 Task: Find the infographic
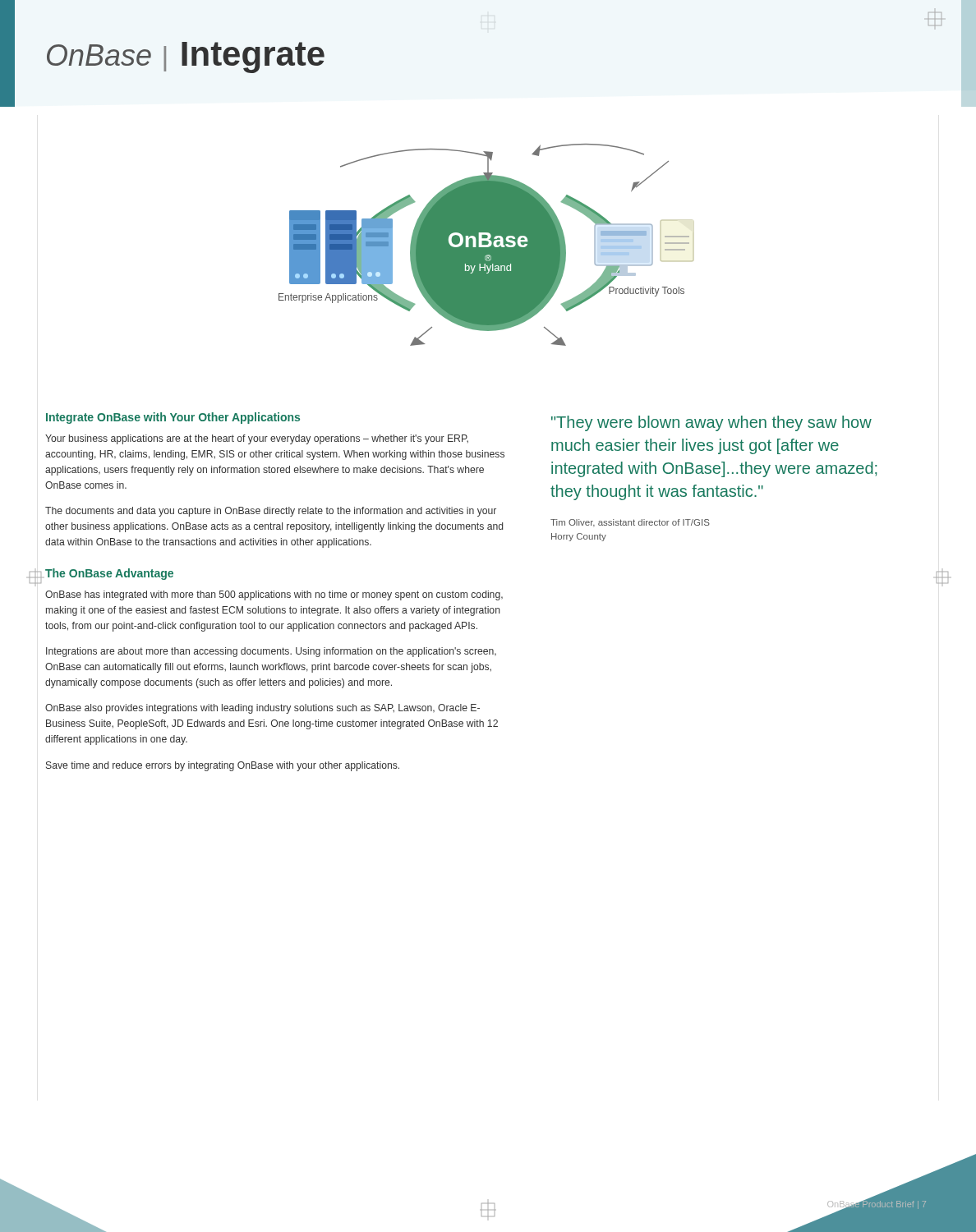coord(488,253)
